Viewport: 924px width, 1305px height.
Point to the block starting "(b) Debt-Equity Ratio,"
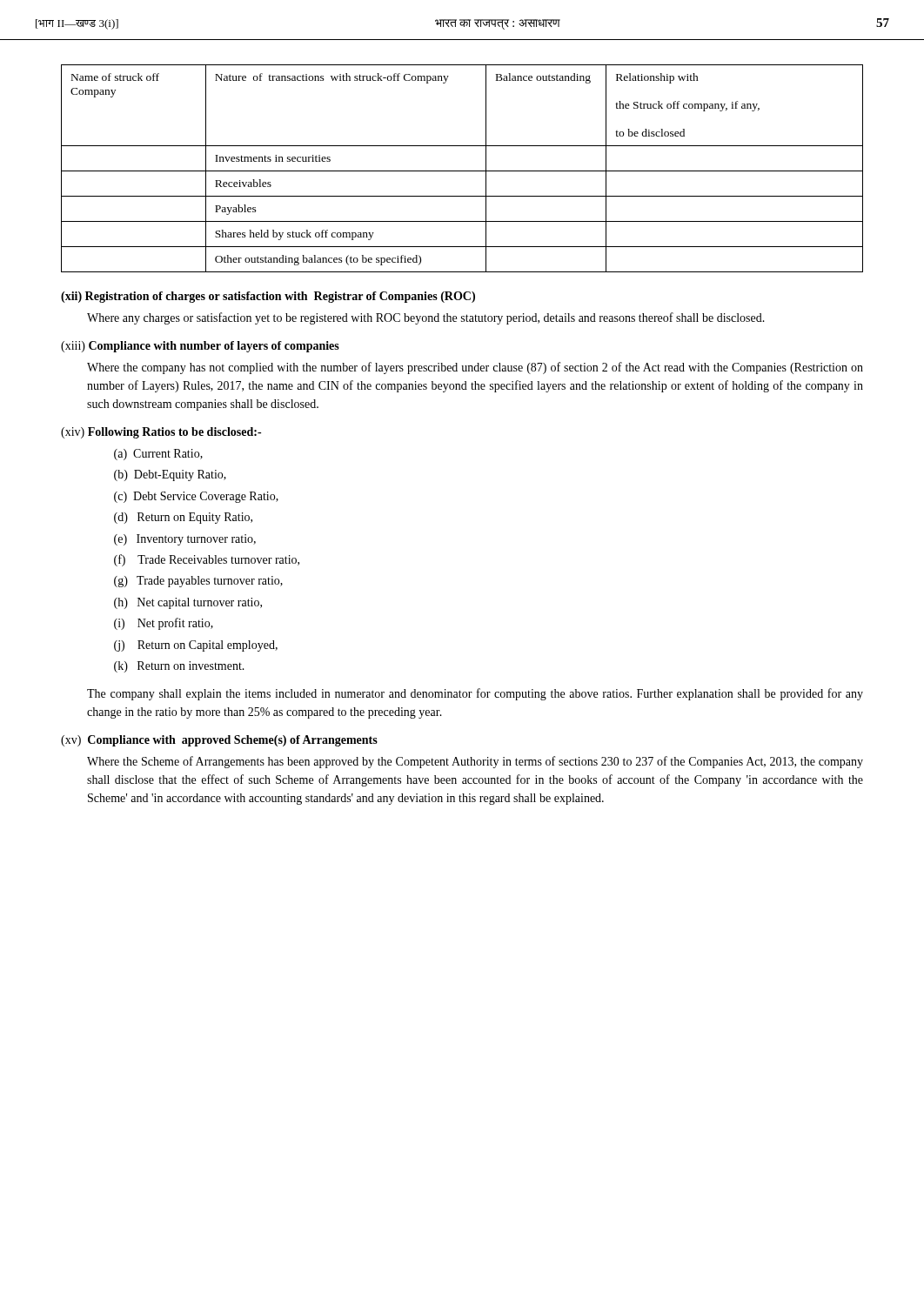(x=165, y=475)
